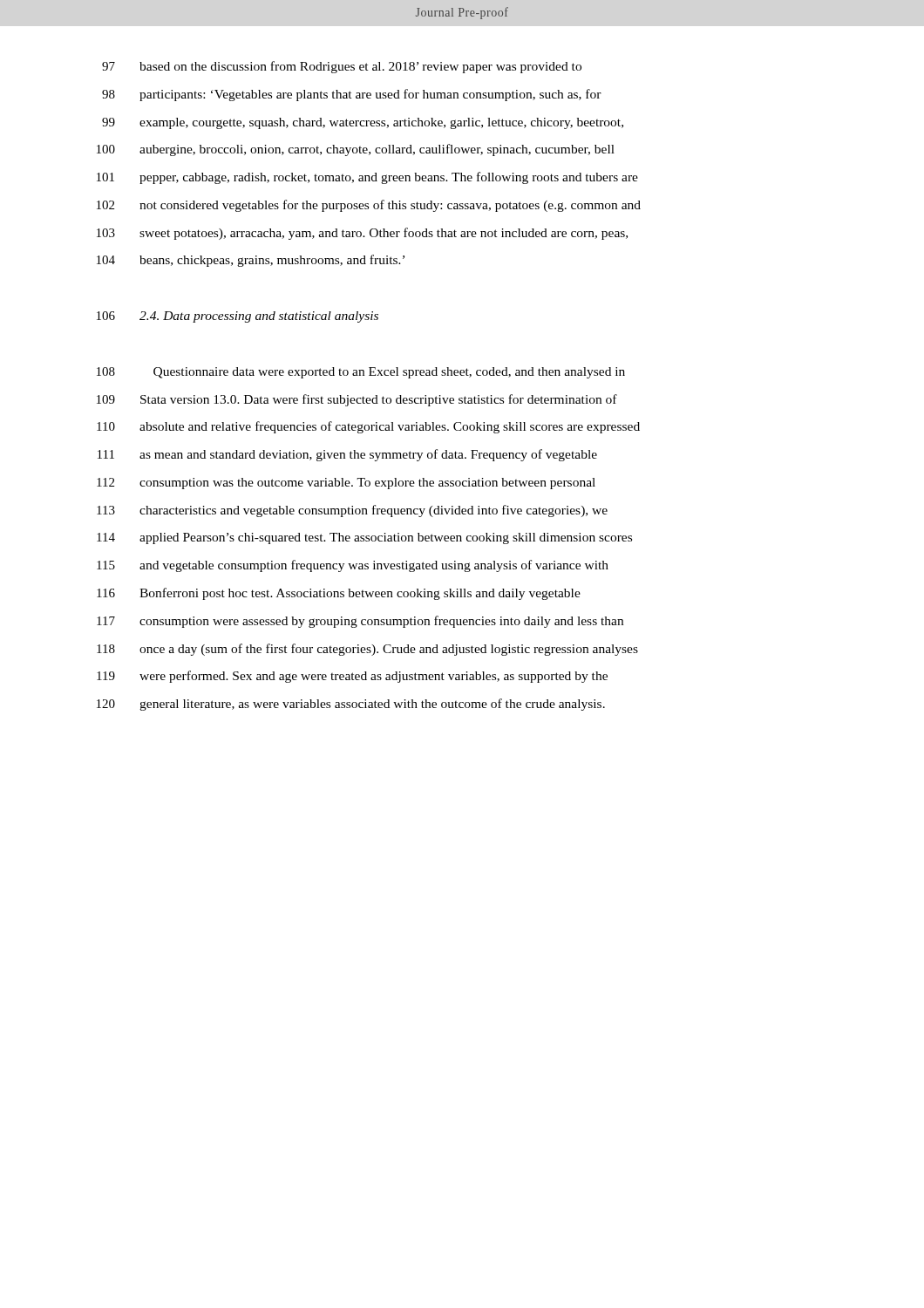This screenshot has height=1308, width=924.
Task: Locate the block of text that opens with "100 aubergine, broccoli, onion, carrot, chayote, collard, cauliflower,"
Action: click(x=462, y=149)
